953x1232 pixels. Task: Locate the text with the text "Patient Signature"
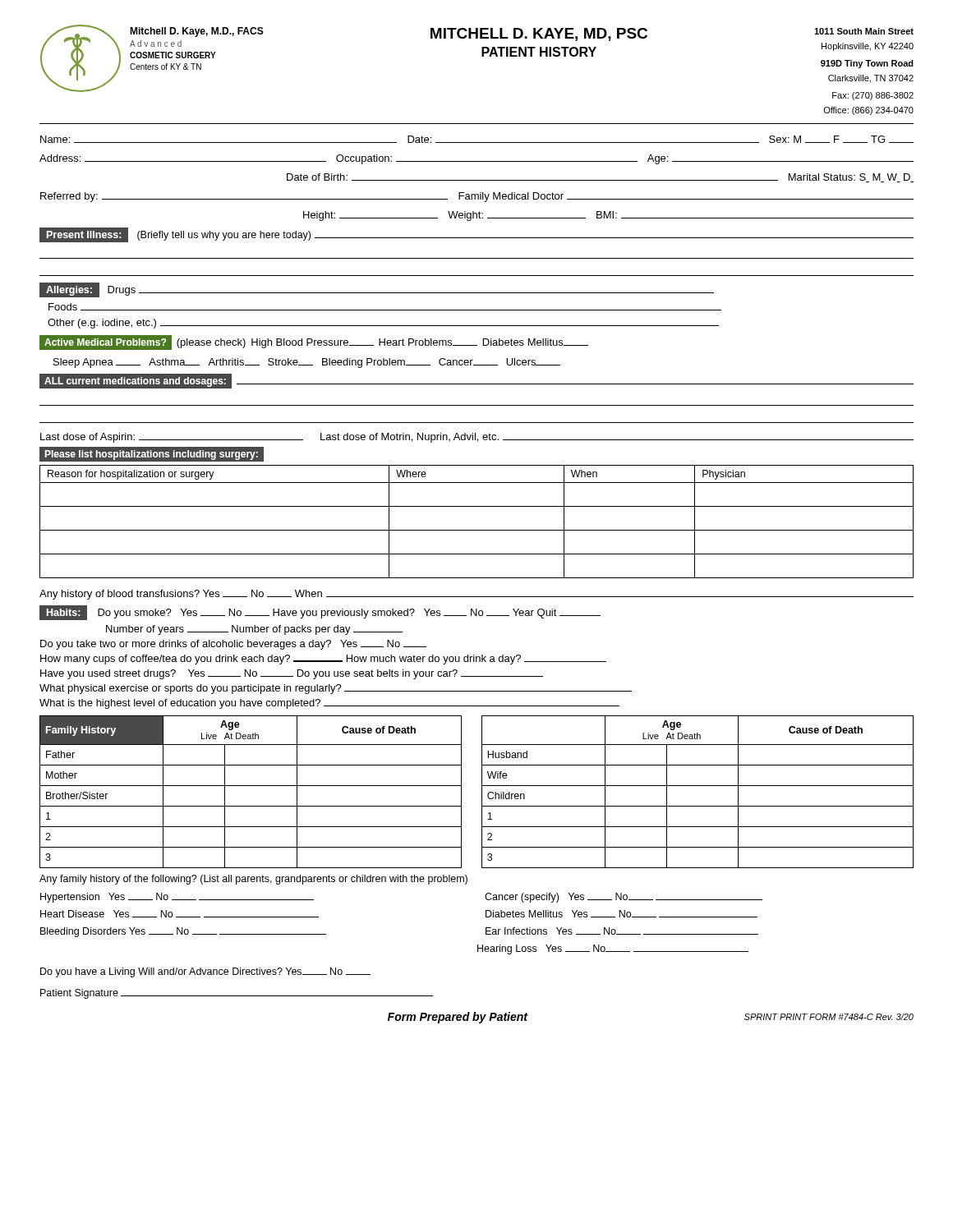(x=236, y=991)
